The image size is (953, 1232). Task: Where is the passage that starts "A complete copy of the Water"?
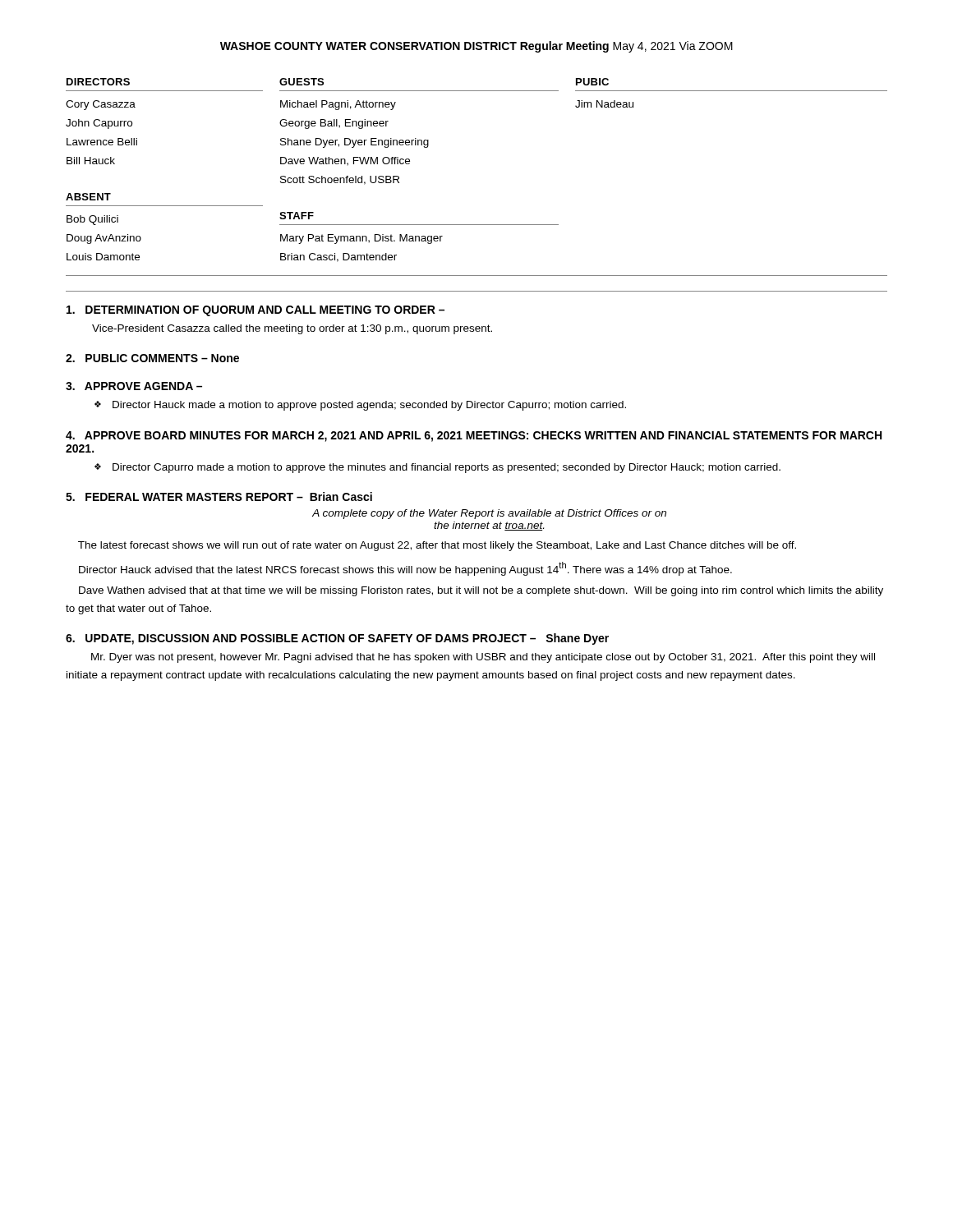coord(490,519)
